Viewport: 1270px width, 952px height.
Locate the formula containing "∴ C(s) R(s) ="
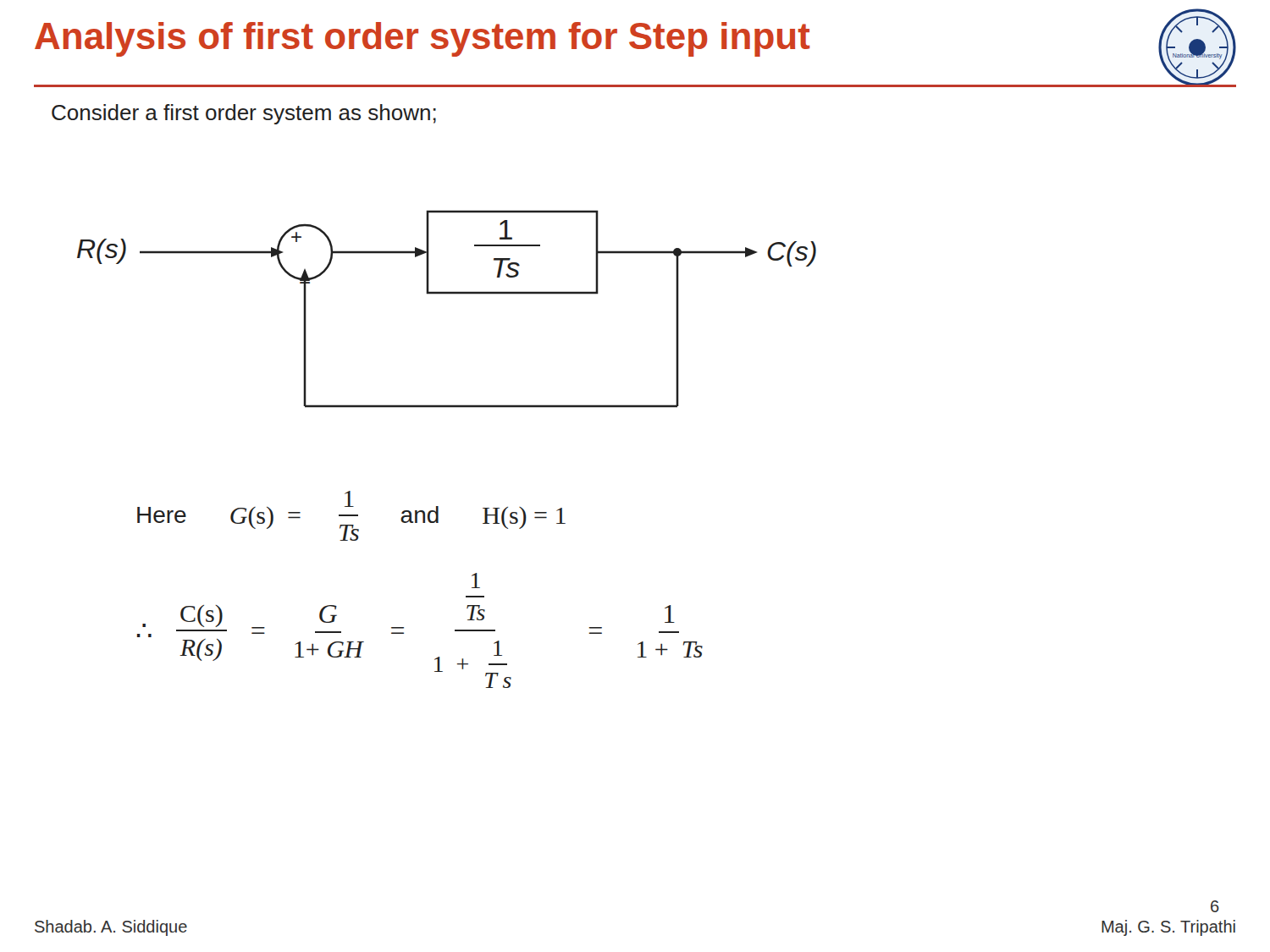pos(421,630)
